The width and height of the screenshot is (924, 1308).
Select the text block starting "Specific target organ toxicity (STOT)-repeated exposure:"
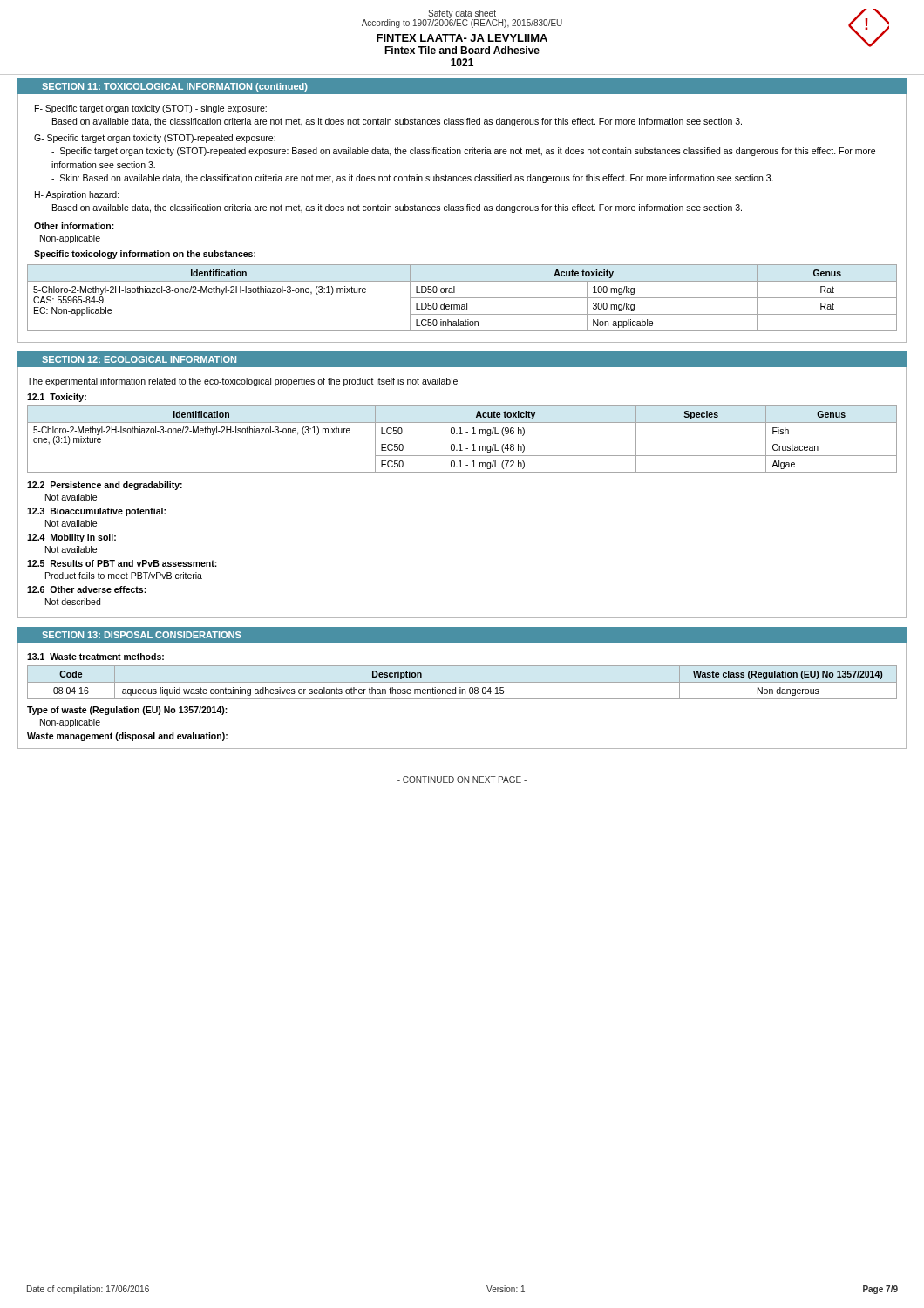pyautogui.click(x=464, y=164)
